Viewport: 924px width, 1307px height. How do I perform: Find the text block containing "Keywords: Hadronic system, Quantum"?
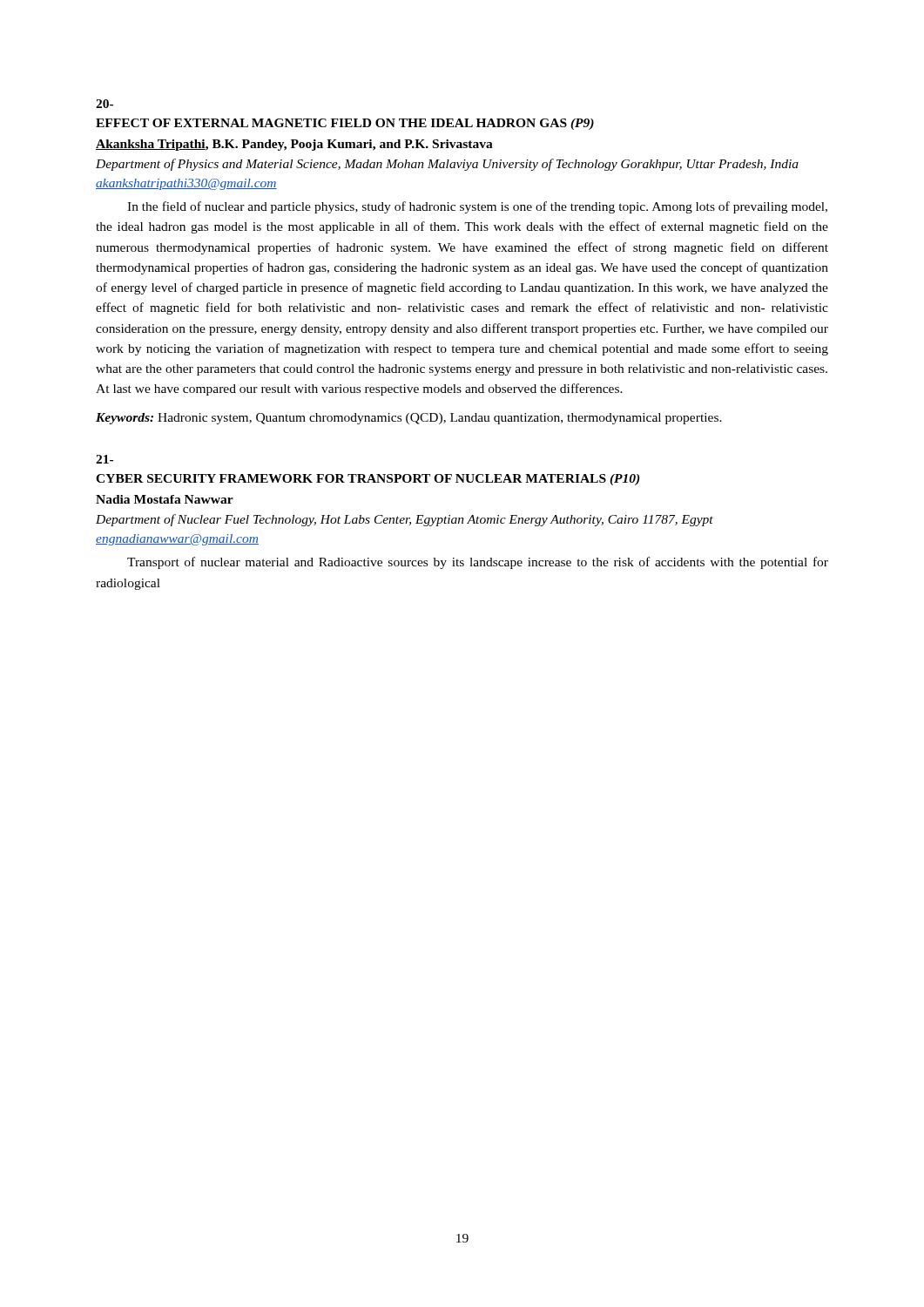(x=409, y=417)
